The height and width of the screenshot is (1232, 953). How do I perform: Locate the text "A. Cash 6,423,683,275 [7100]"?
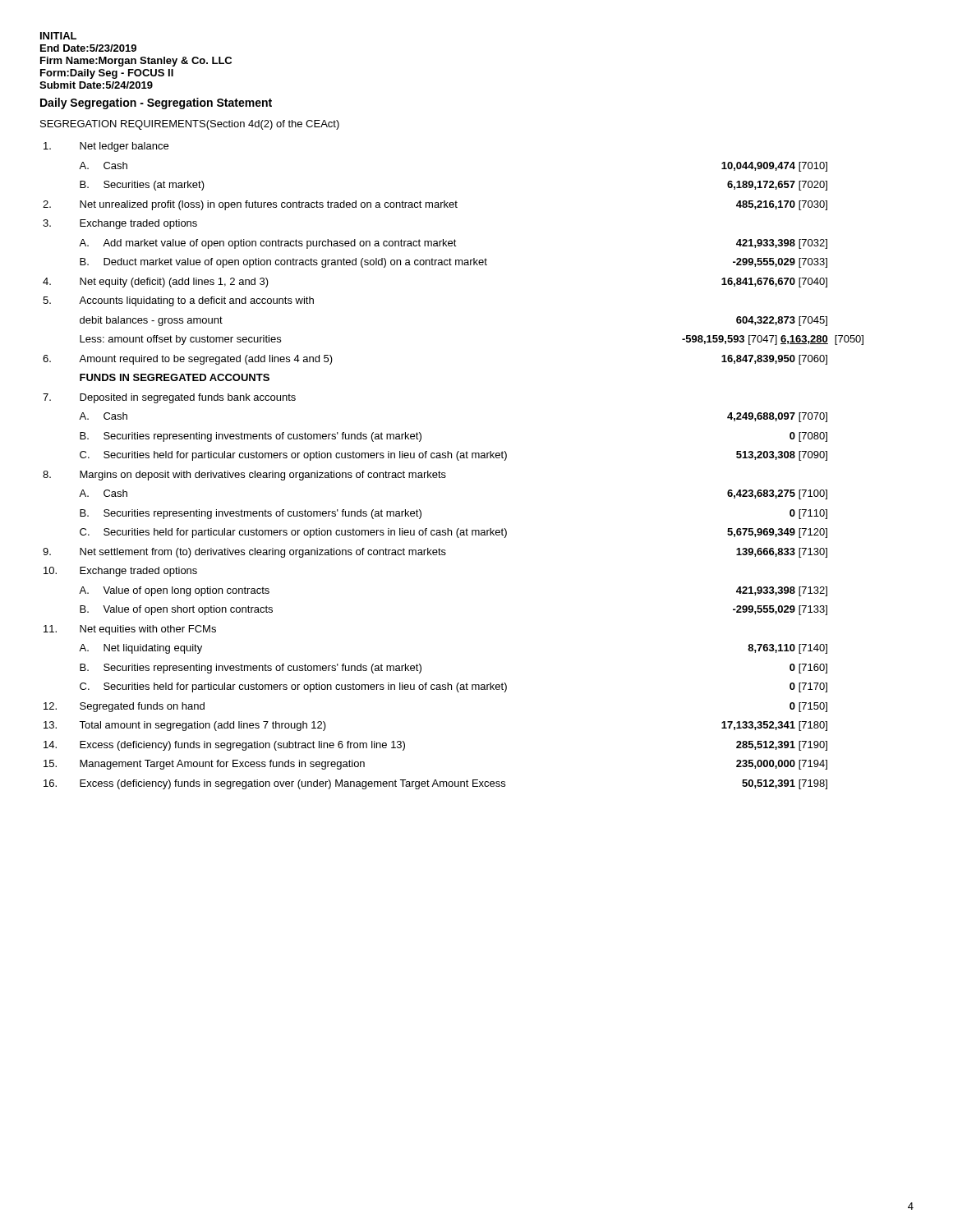click(x=115, y=494)
